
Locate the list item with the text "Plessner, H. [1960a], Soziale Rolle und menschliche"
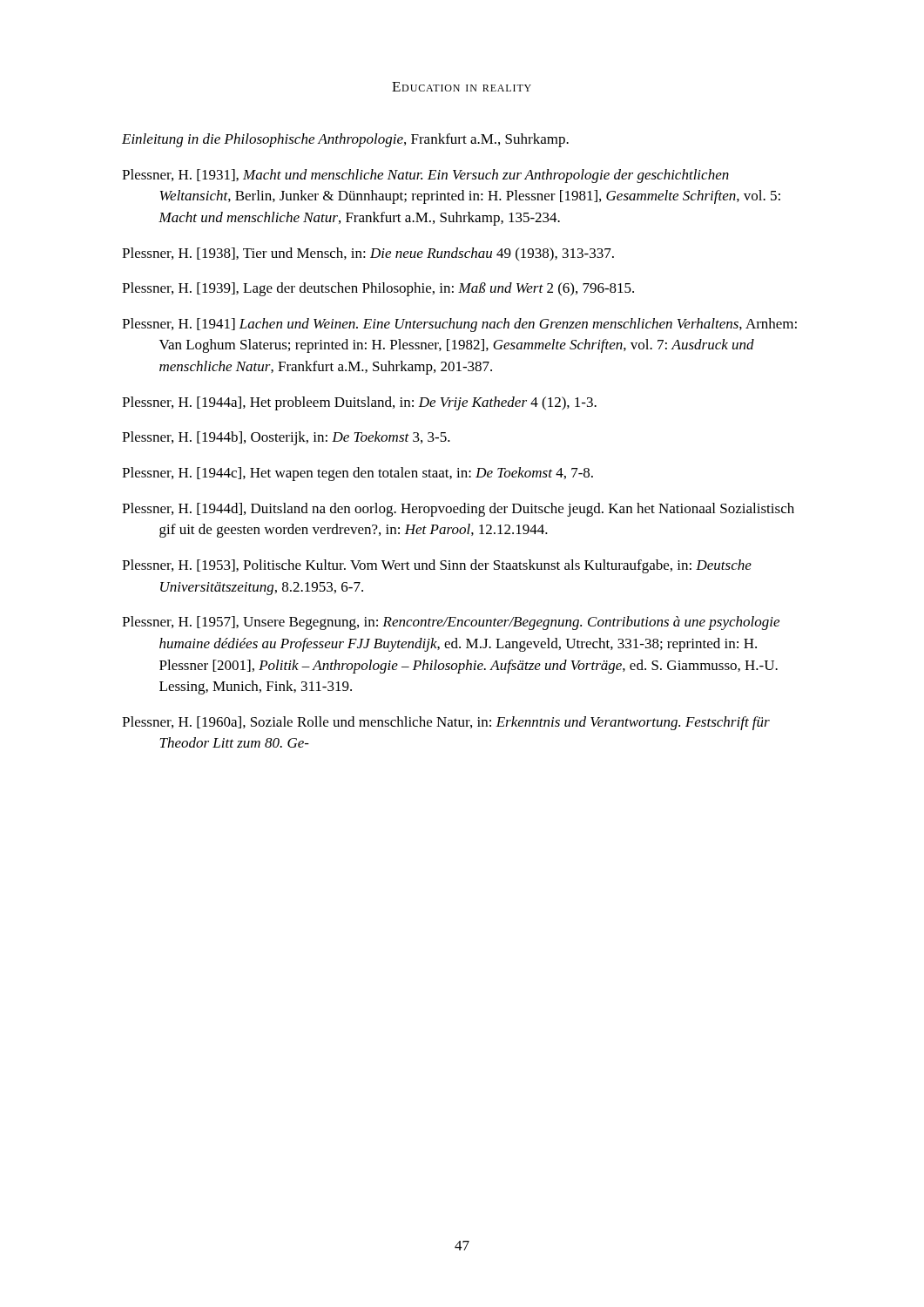pos(446,733)
